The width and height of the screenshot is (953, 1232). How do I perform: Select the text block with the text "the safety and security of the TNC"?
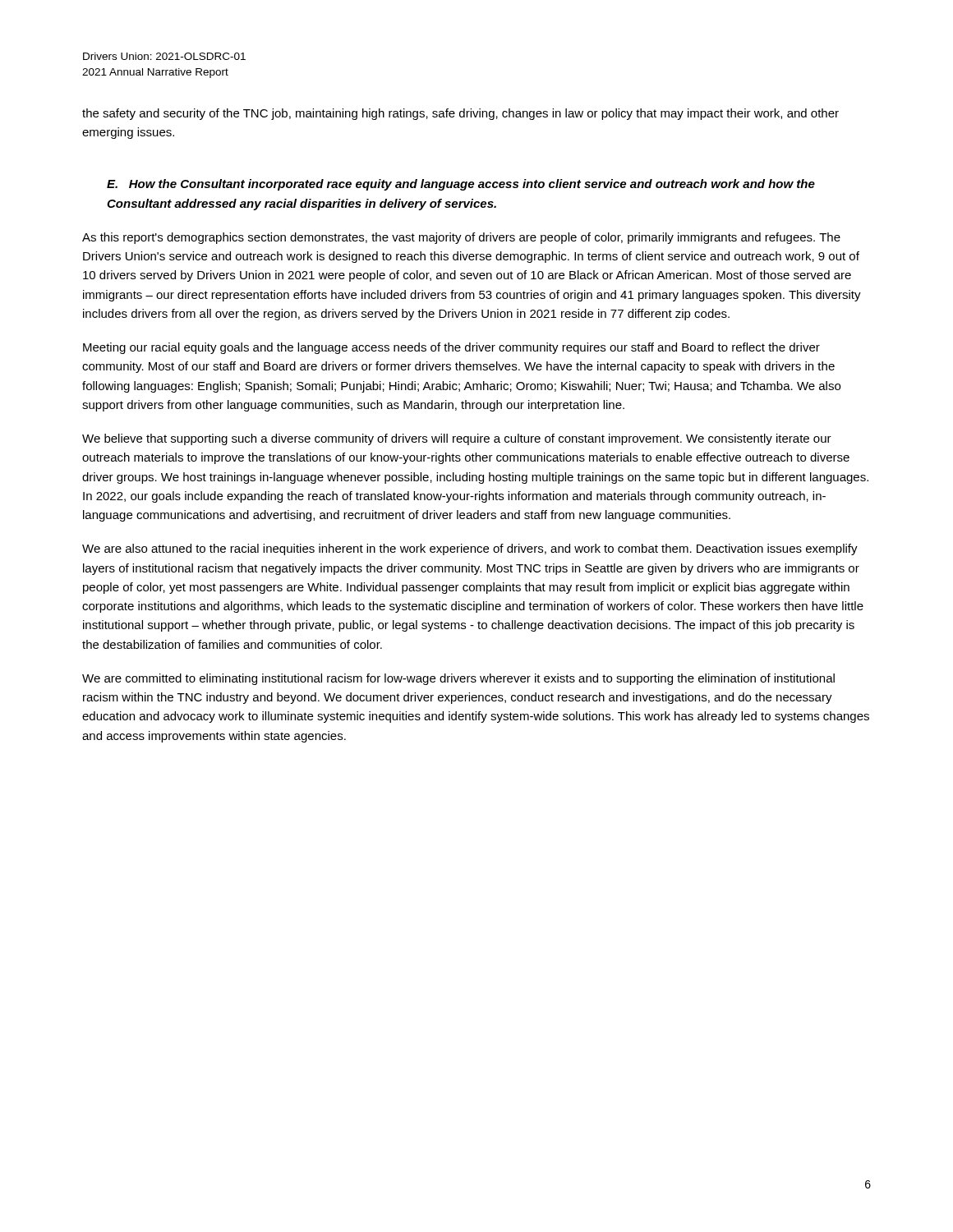click(x=460, y=122)
